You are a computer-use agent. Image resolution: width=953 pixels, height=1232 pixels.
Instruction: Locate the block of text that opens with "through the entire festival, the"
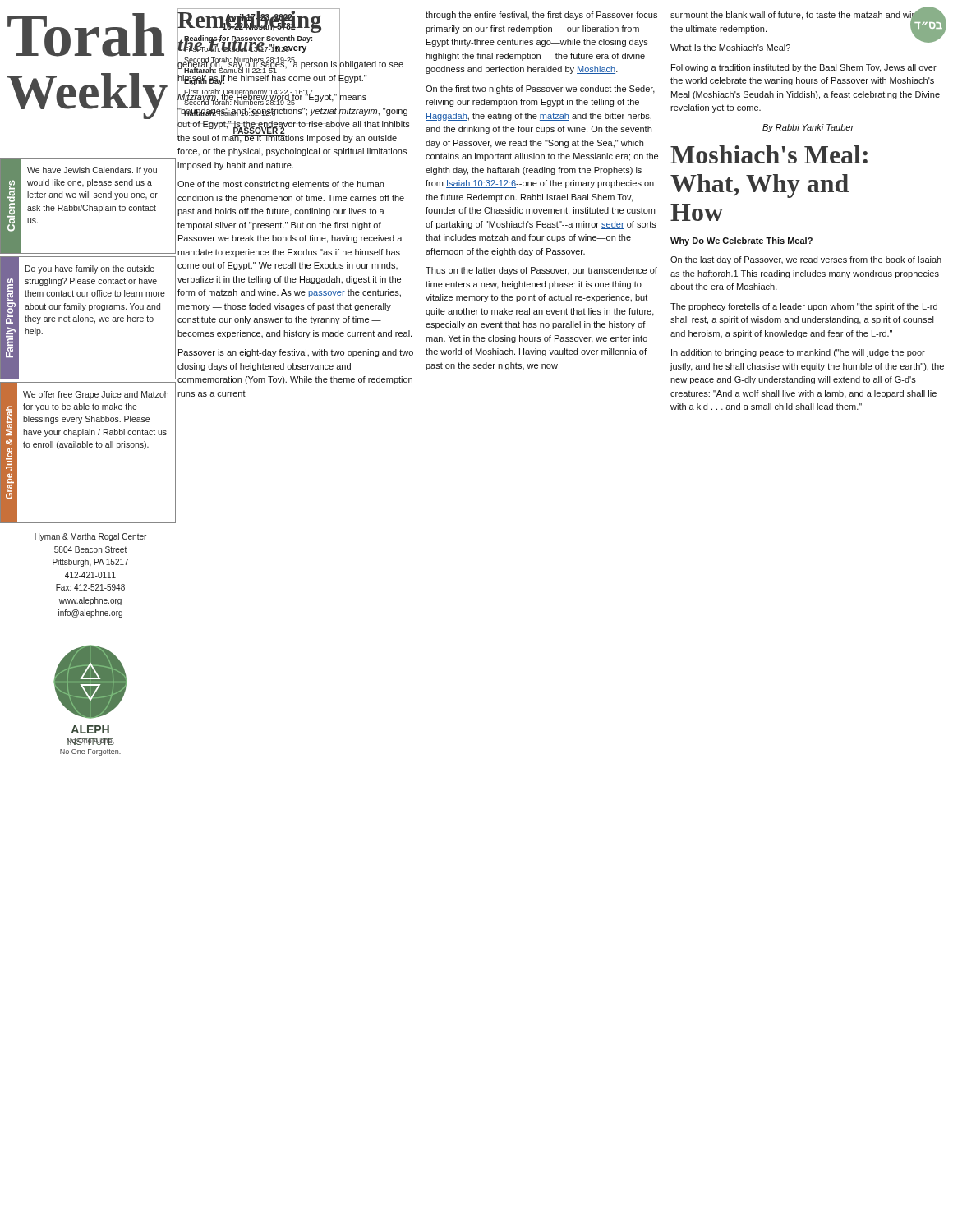click(x=542, y=190)
